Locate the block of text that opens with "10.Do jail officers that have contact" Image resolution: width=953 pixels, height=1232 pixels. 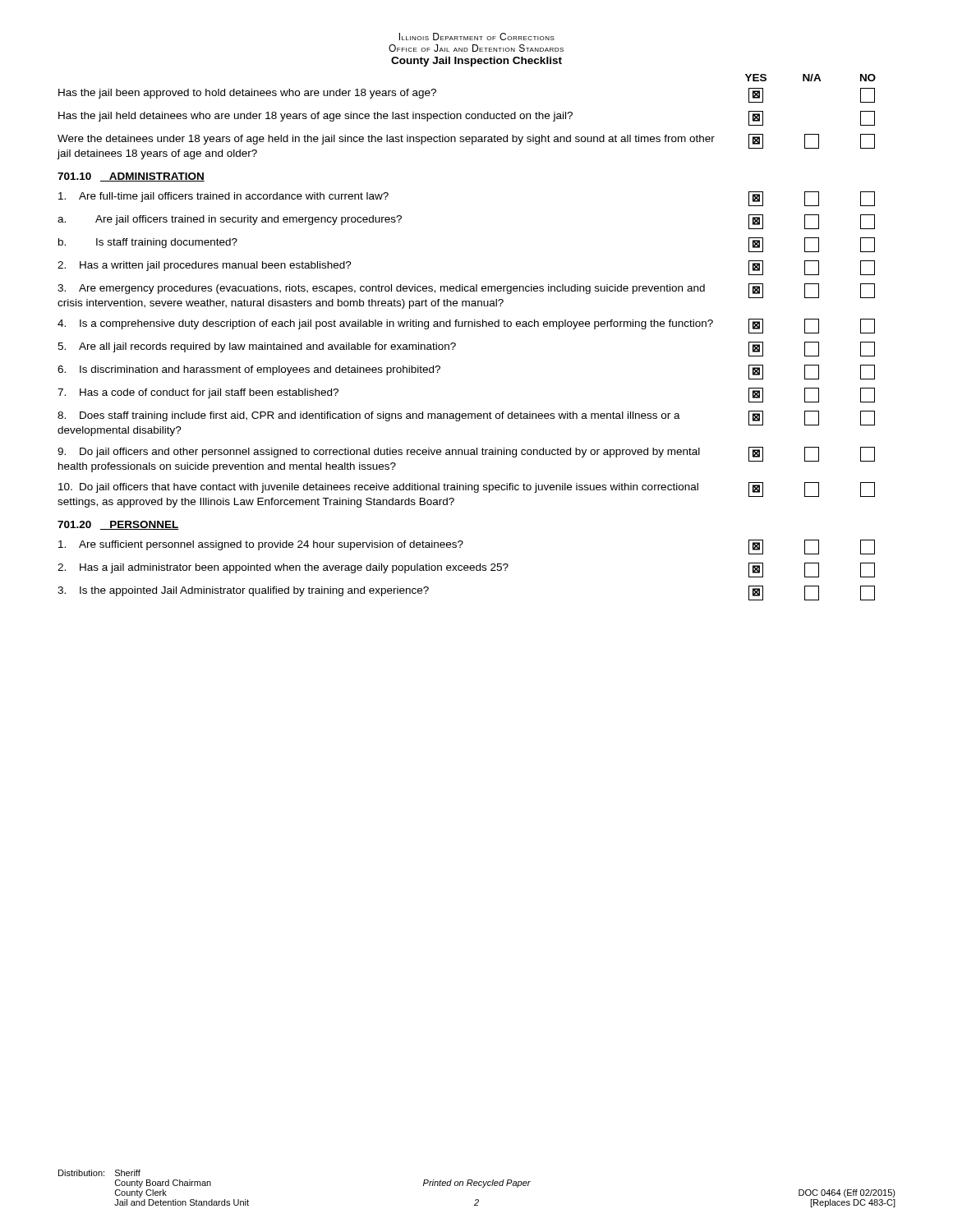[476, 495]
